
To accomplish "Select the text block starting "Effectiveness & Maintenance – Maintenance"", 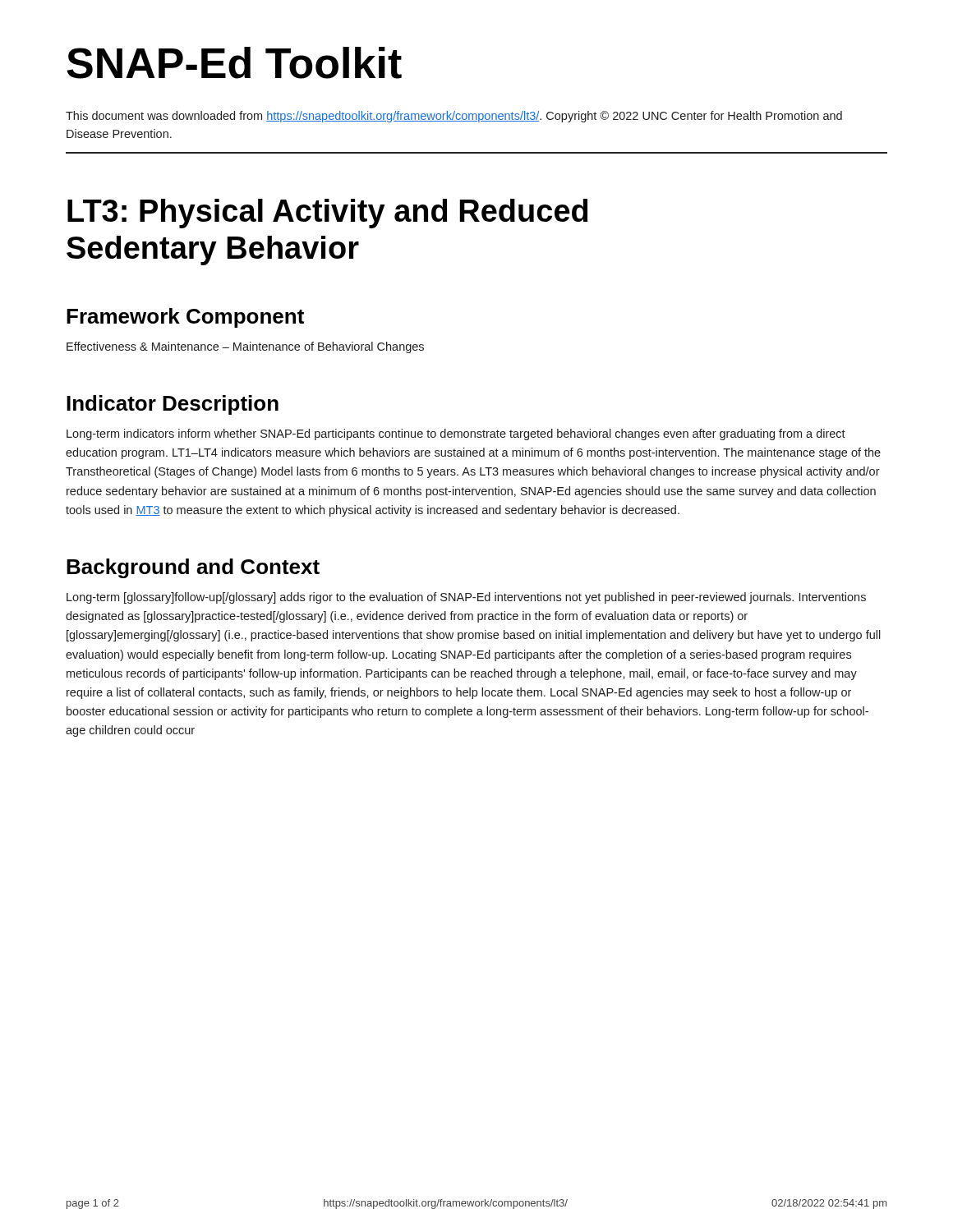I will (245, 347).
